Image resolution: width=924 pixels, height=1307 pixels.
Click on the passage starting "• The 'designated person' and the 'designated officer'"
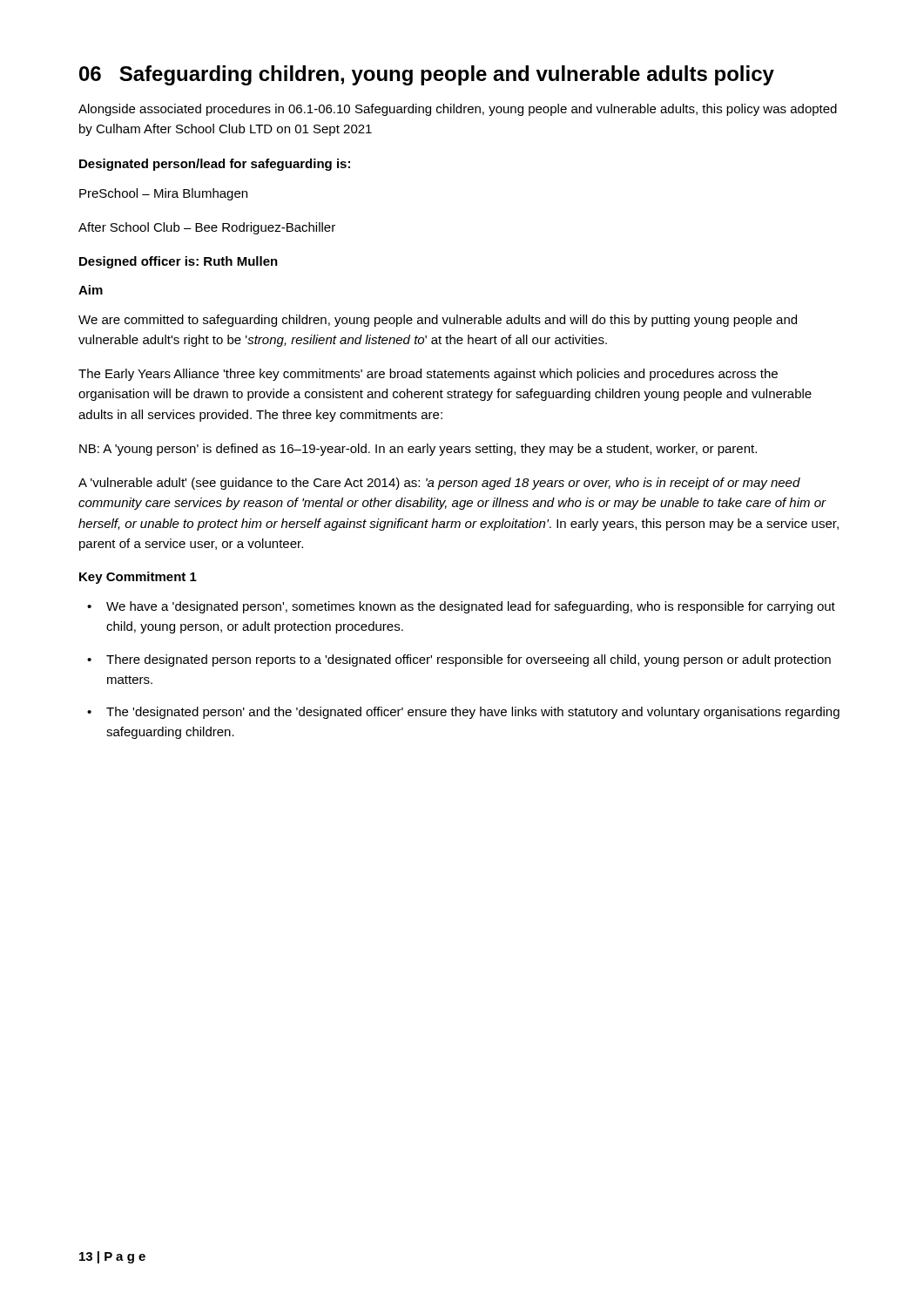coord(466,722)
